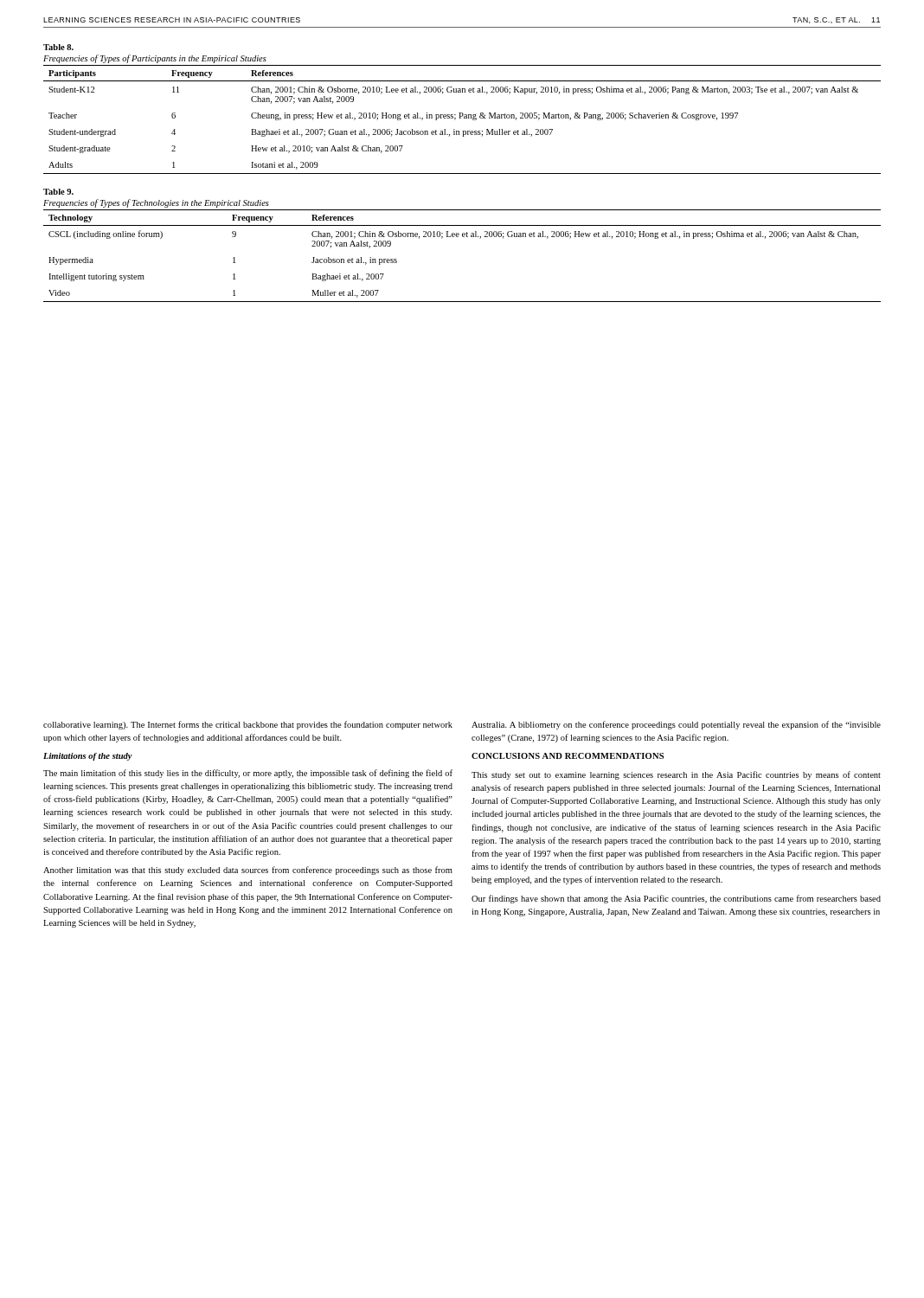
Task: Navigate to the text block starting "The main limitation of this study lies in"
Action: point(248,812)
